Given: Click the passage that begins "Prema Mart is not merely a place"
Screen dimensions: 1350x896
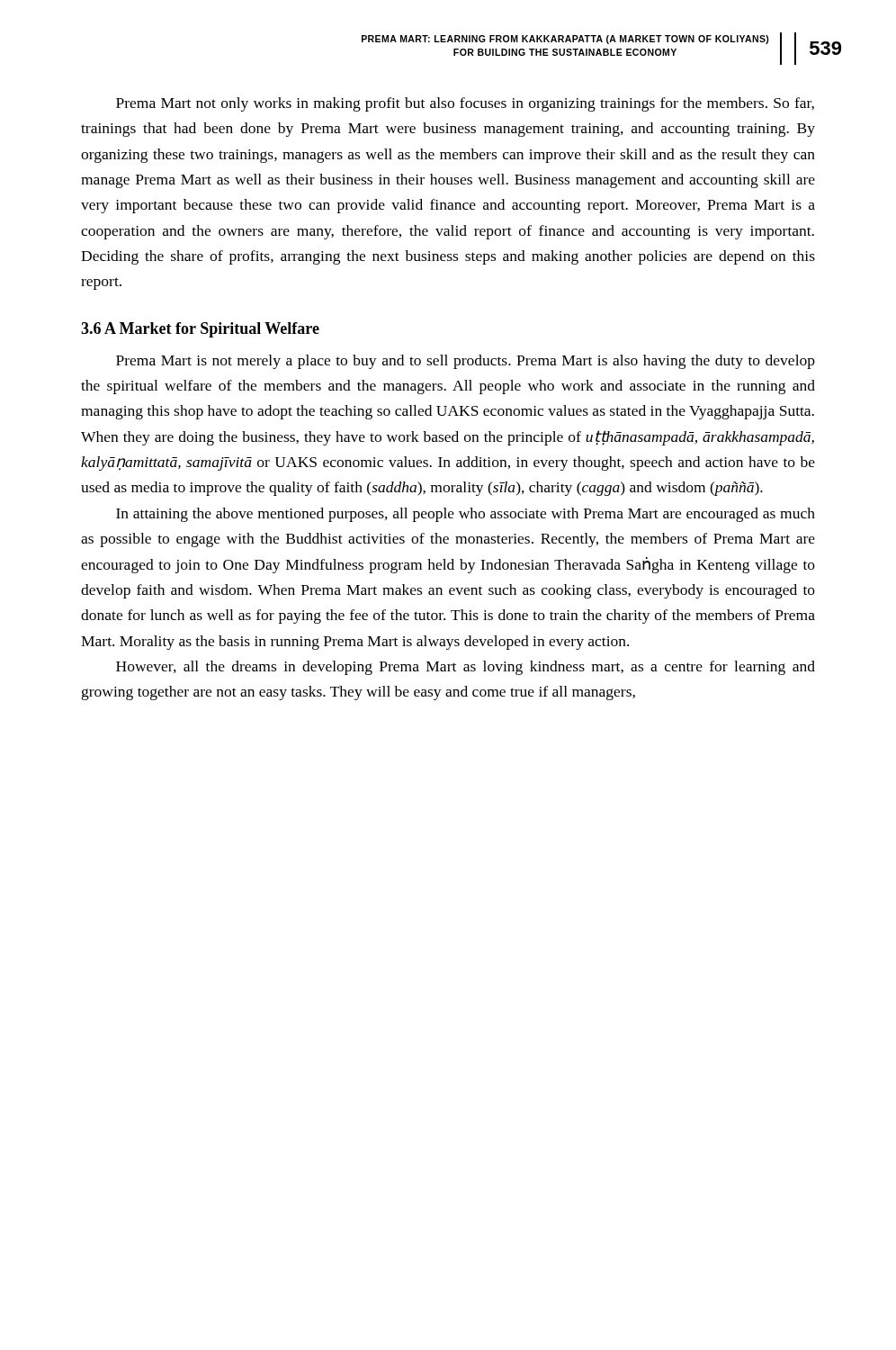Looking at the screenshot, I should click(x=448, y=424).
